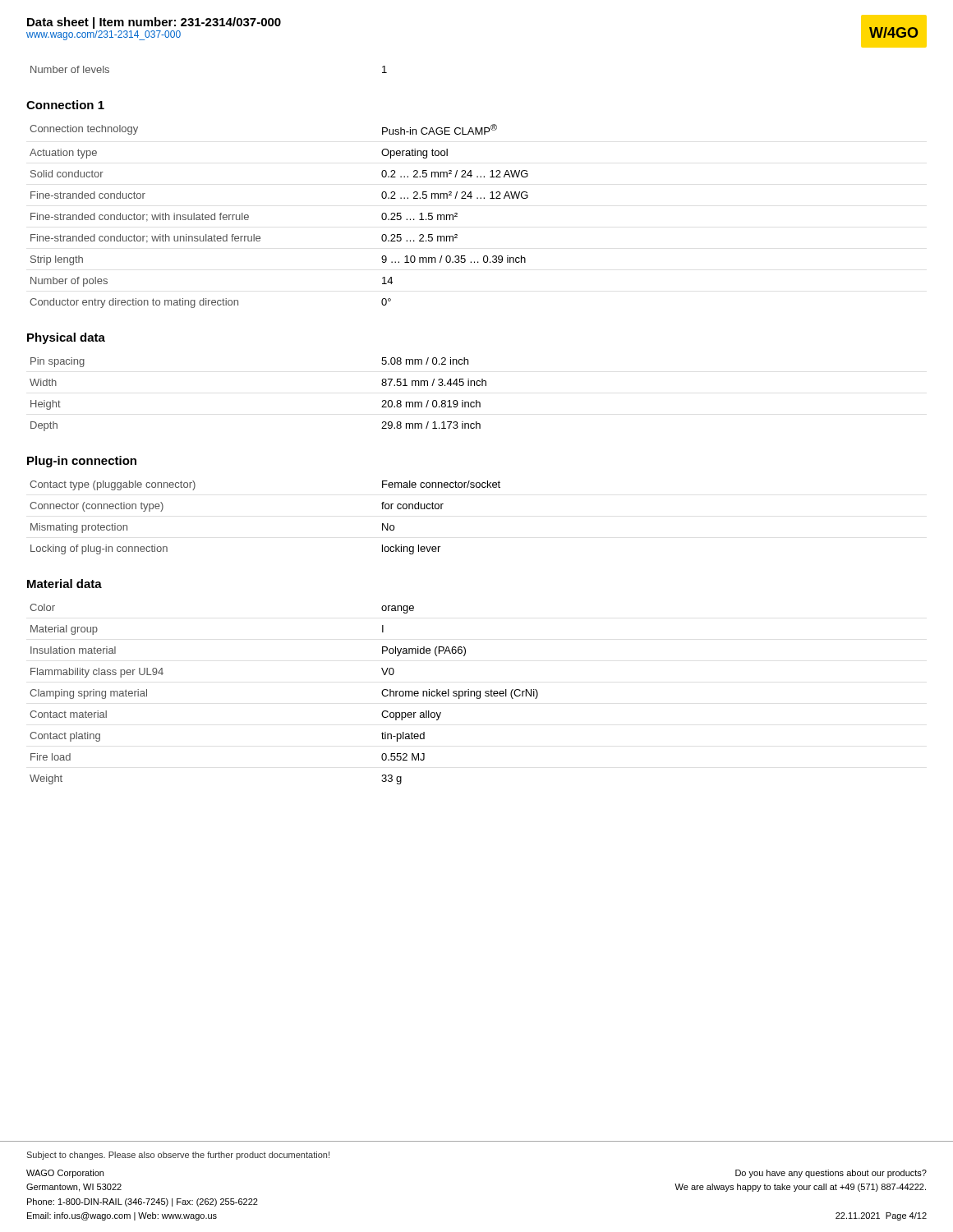Select the table that reads "Operating tool"
This screenshot has width=953, height=1232.
tap(476, 215)
